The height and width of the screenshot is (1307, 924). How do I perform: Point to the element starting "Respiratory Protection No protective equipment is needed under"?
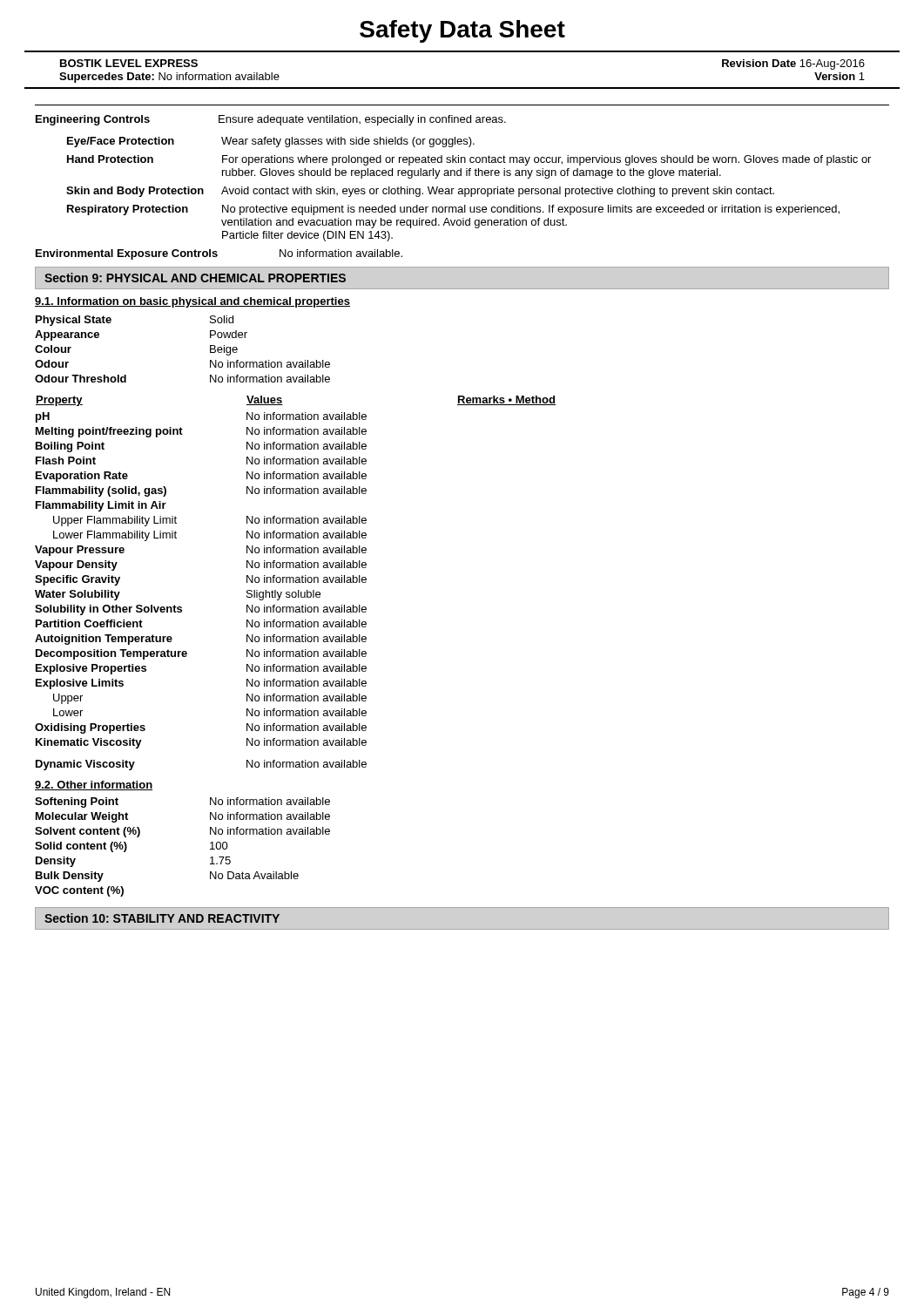tap(478, 222)
